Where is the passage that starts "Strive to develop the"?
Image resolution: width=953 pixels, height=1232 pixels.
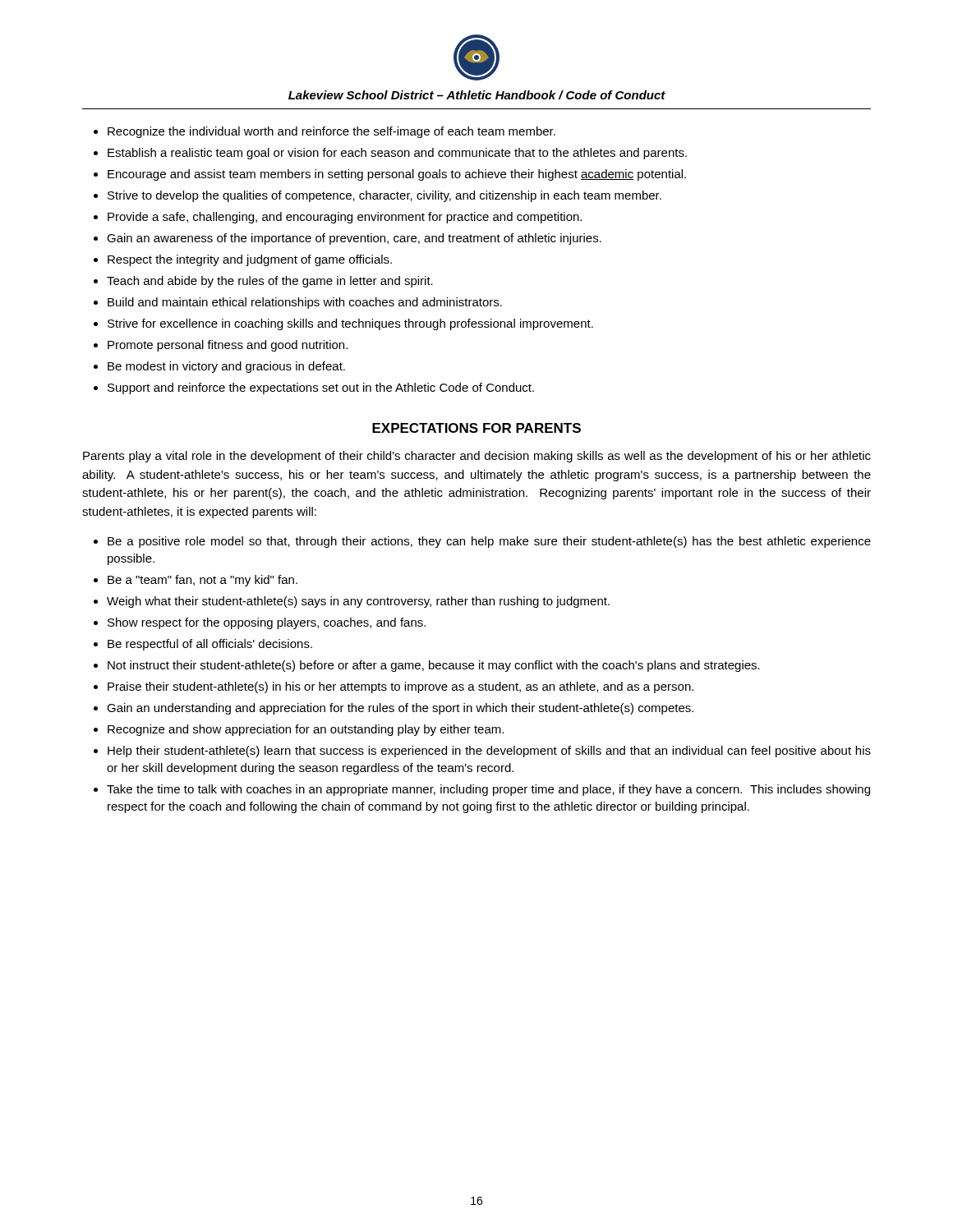pyautogui.click(x=384, y=195)
